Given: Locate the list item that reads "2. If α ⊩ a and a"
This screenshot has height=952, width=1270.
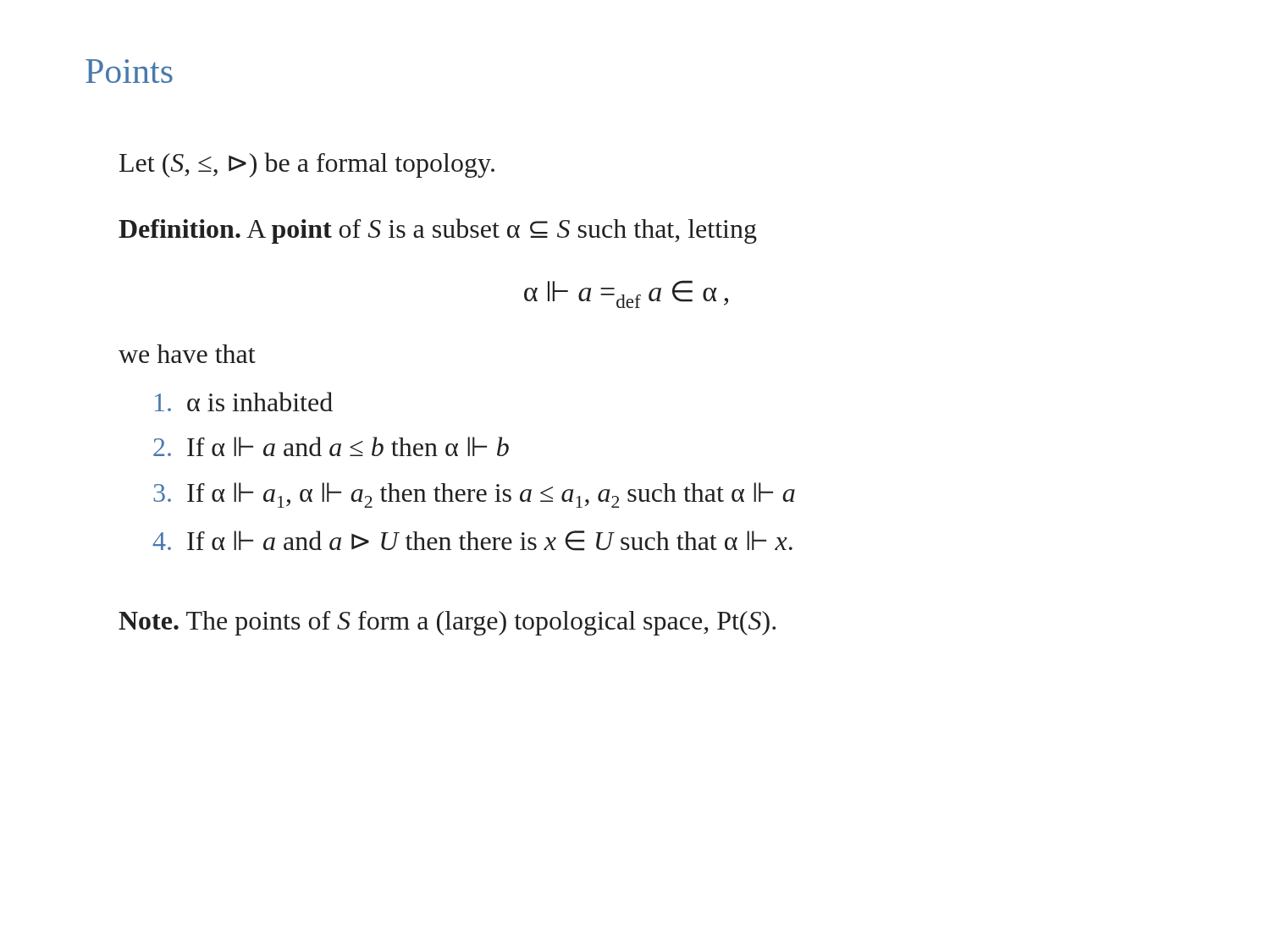Looking at the screenshot, I should tap(331, 447).
